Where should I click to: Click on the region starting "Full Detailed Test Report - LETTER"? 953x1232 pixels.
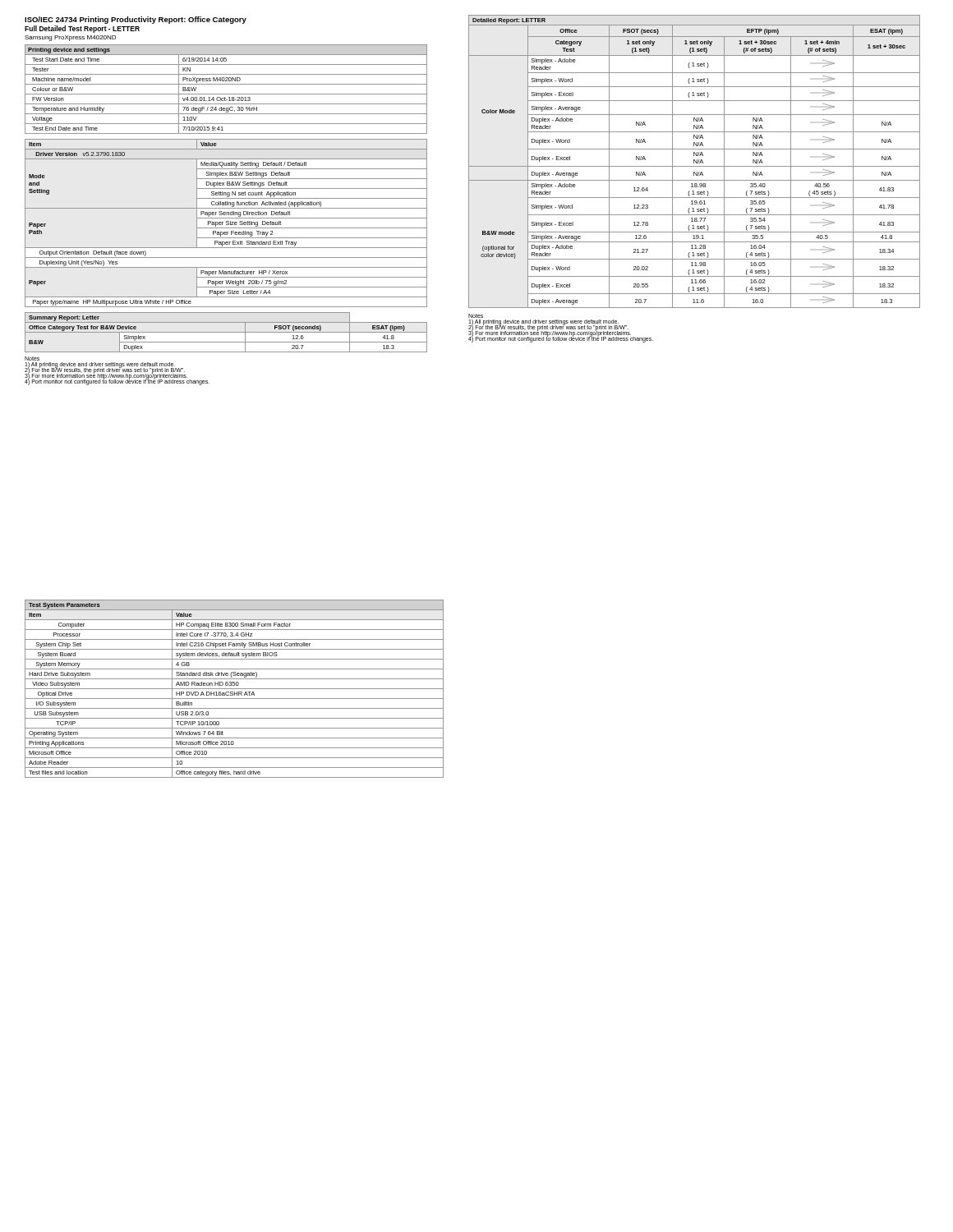82,29
